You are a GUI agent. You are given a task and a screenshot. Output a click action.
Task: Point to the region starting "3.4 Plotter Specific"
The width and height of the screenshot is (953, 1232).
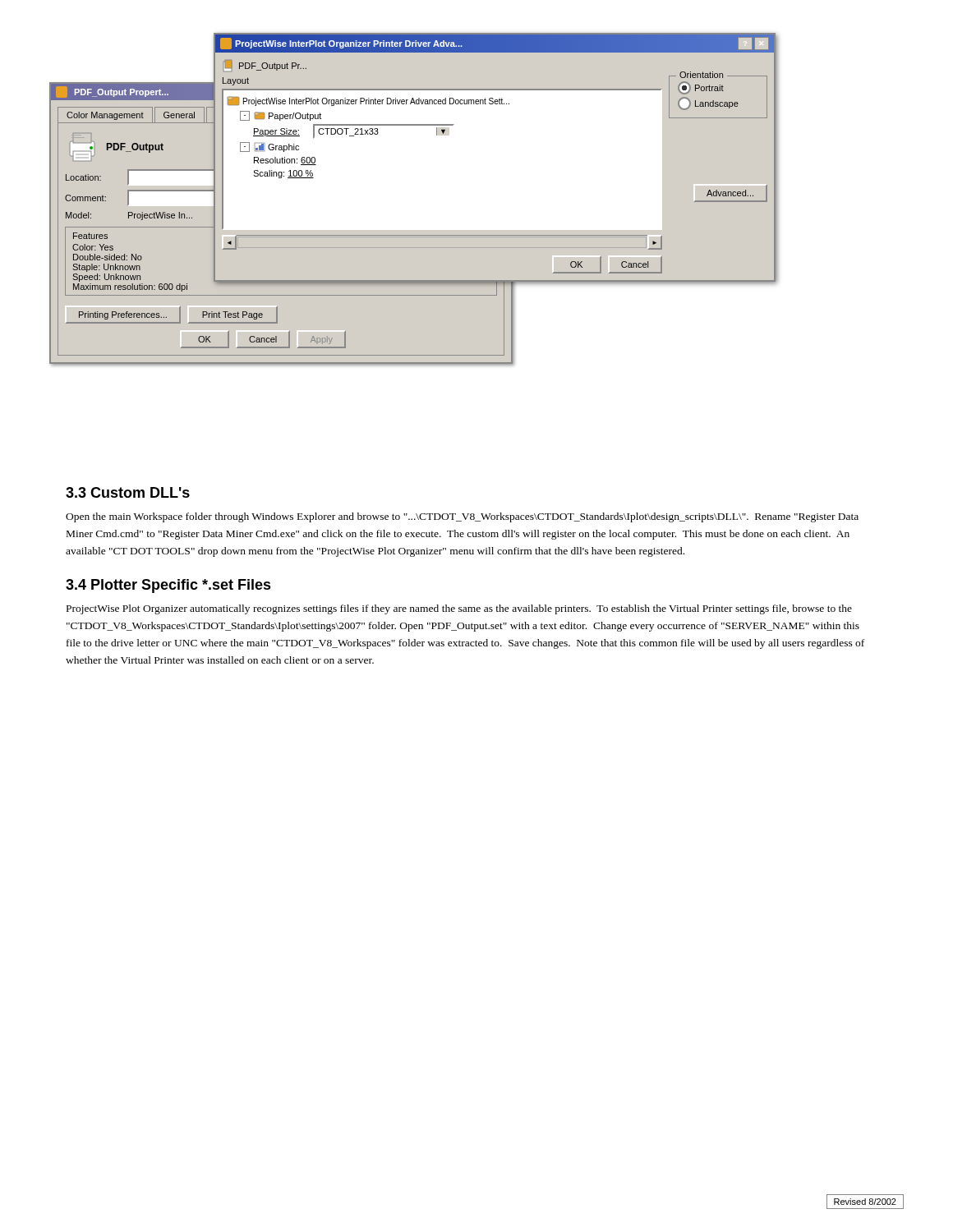(168, 585)
